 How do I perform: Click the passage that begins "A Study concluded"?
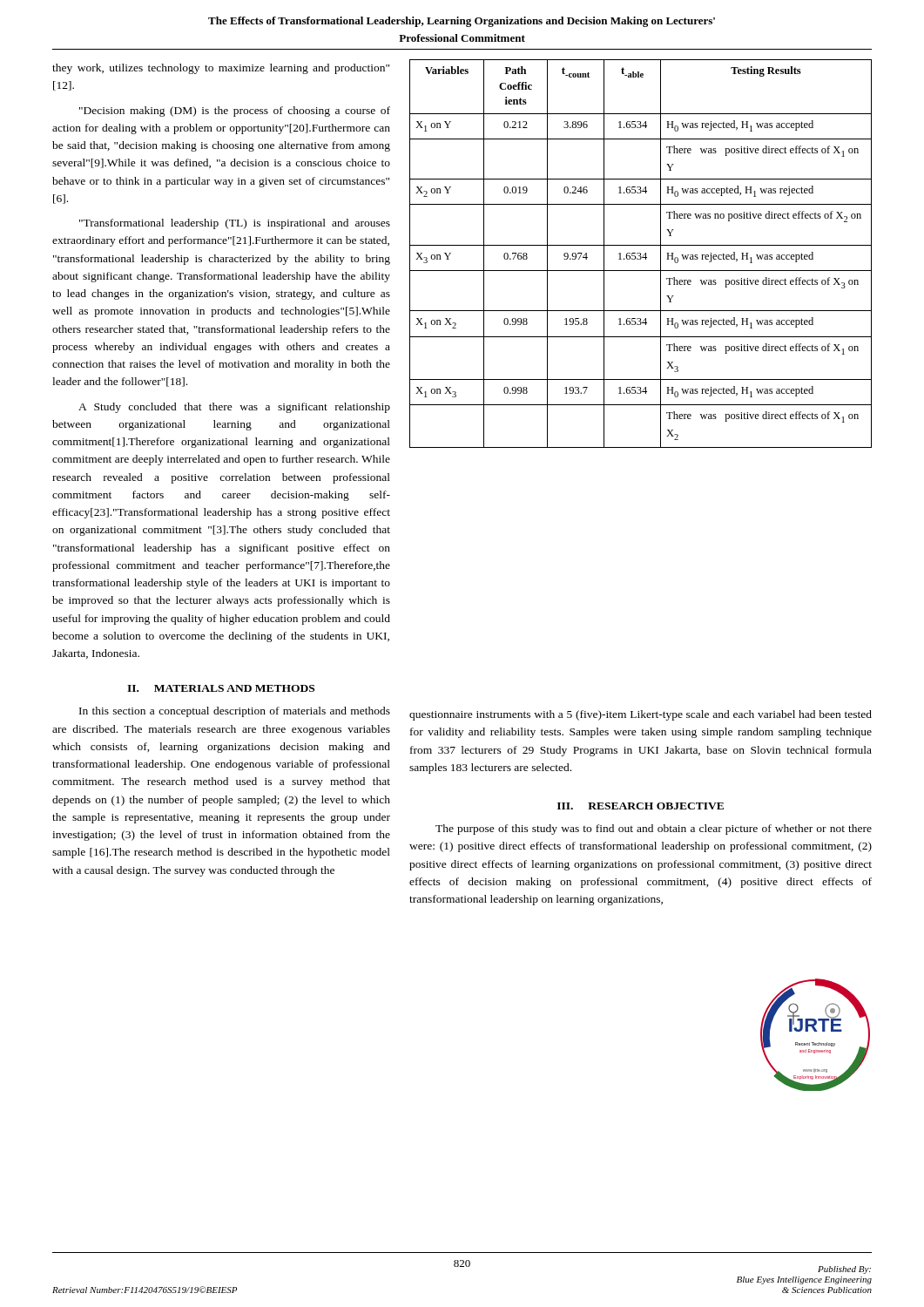click(221, 530)
